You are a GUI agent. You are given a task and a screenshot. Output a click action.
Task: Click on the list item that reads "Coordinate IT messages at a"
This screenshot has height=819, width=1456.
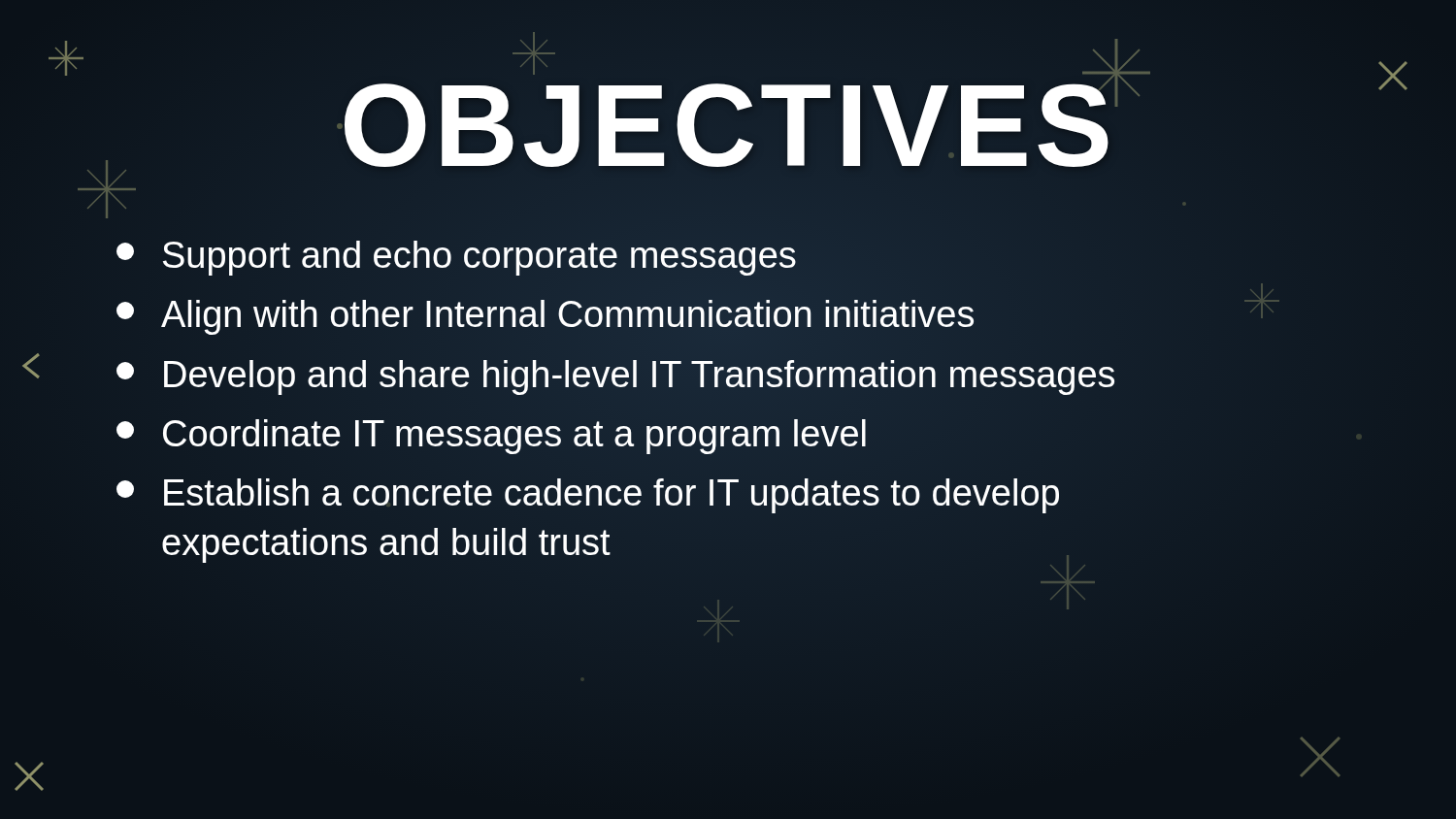pyautogui.click(x=786, y=434)
